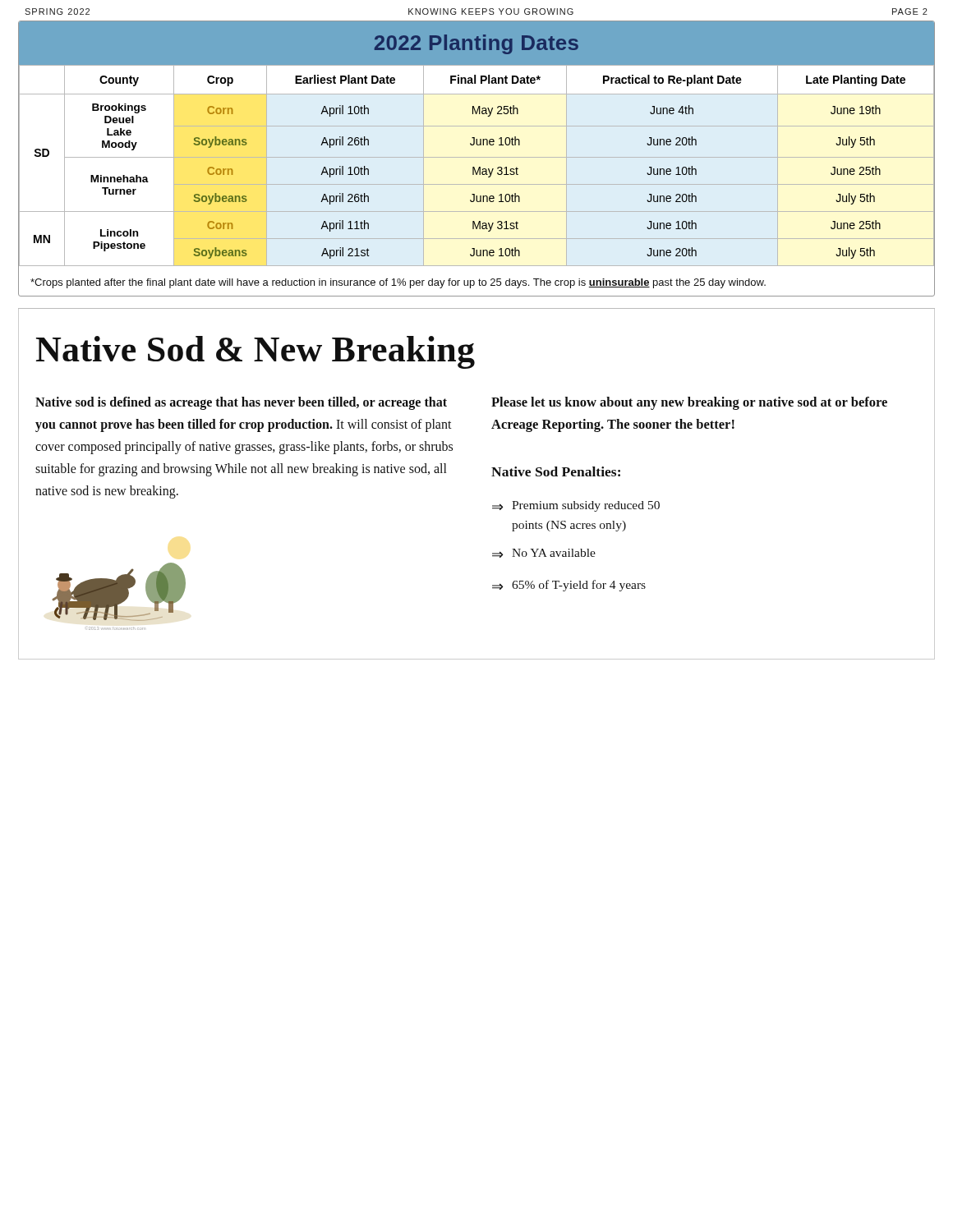
Task: Navigate to the text block starting "Please let us know about any new breaking"
Action: tap(689, 413)
